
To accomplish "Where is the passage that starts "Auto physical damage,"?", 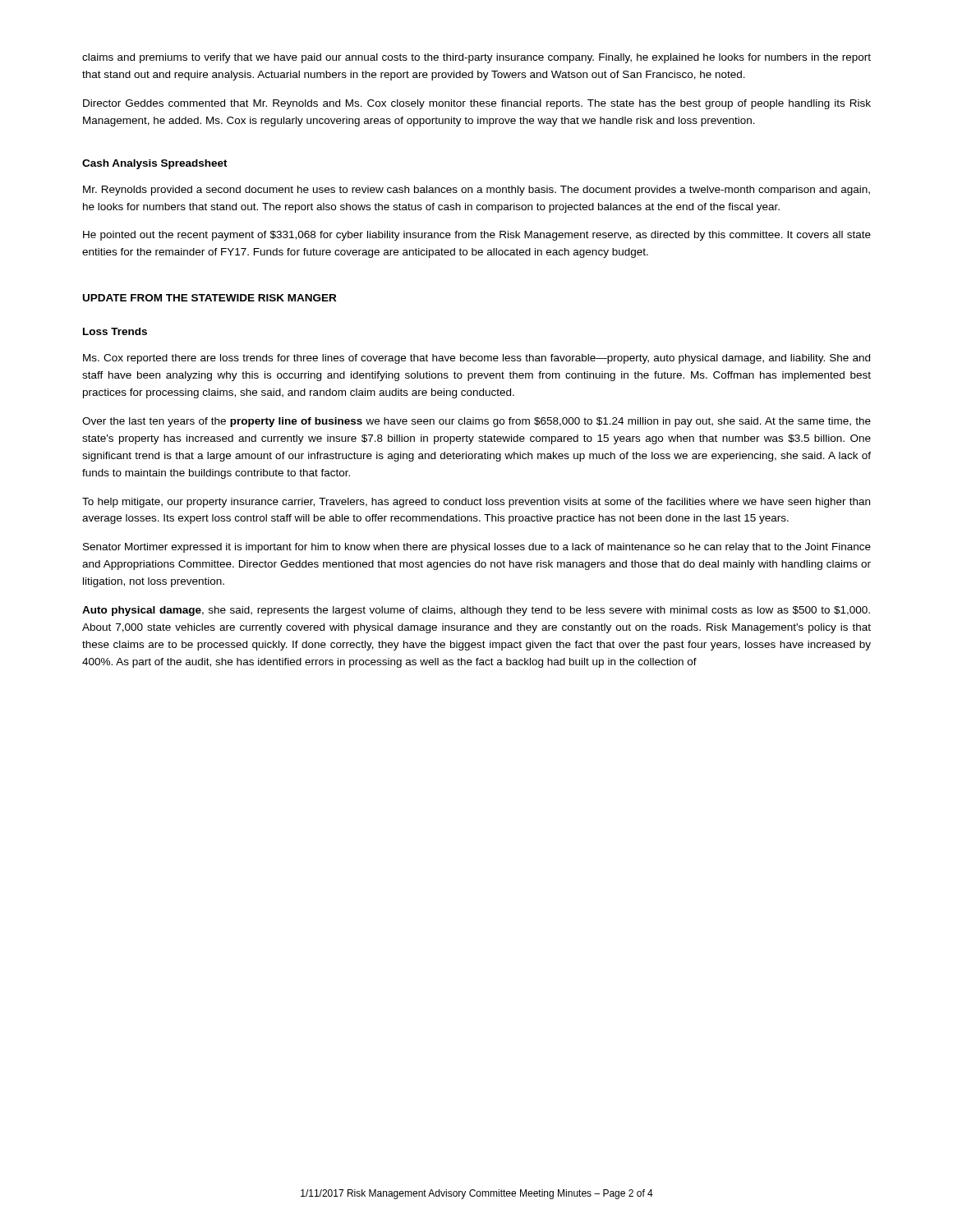I will click(x=476, y=636).
